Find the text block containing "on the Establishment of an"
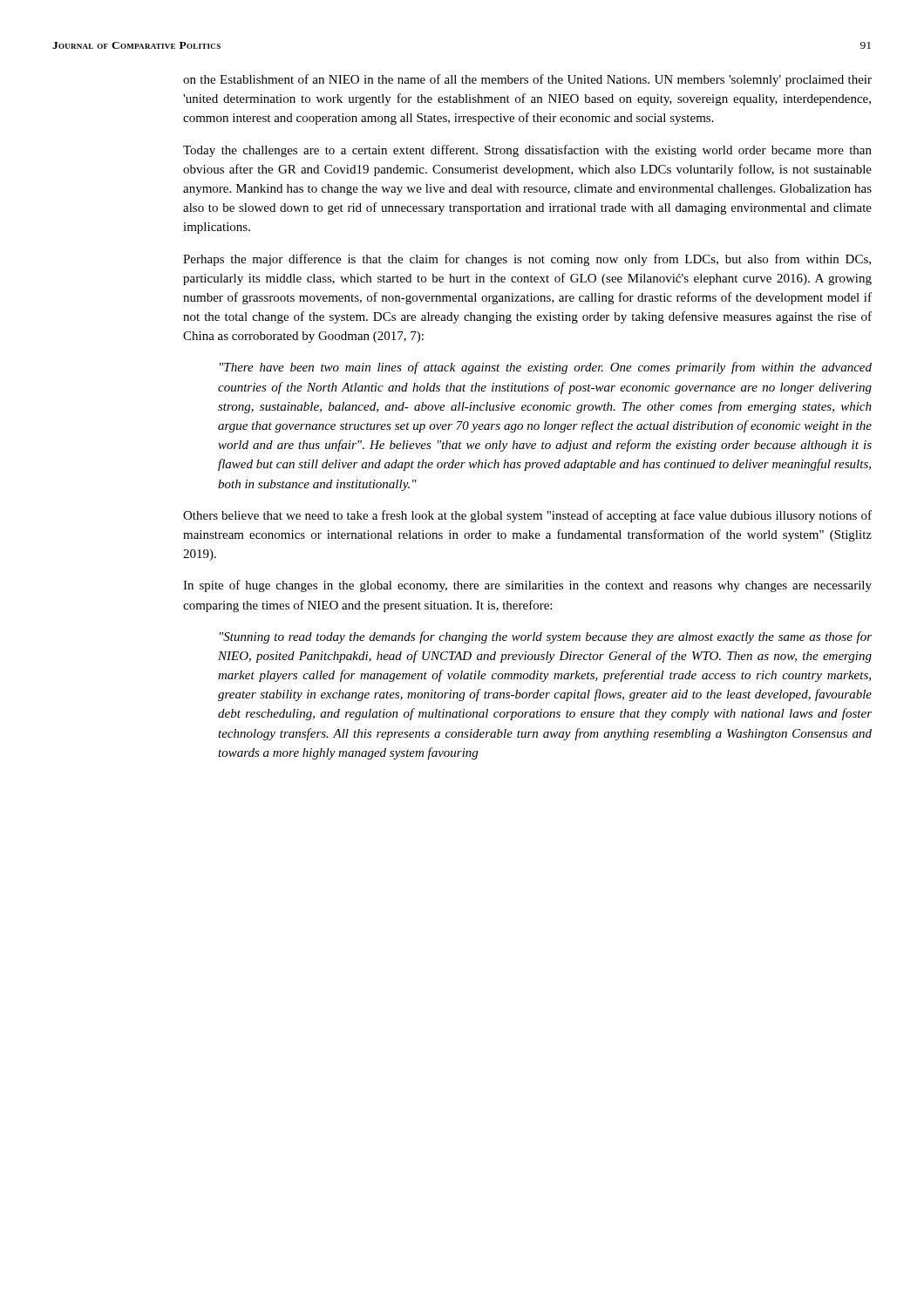The image size is (924, 1308). (x=527, y=99)
